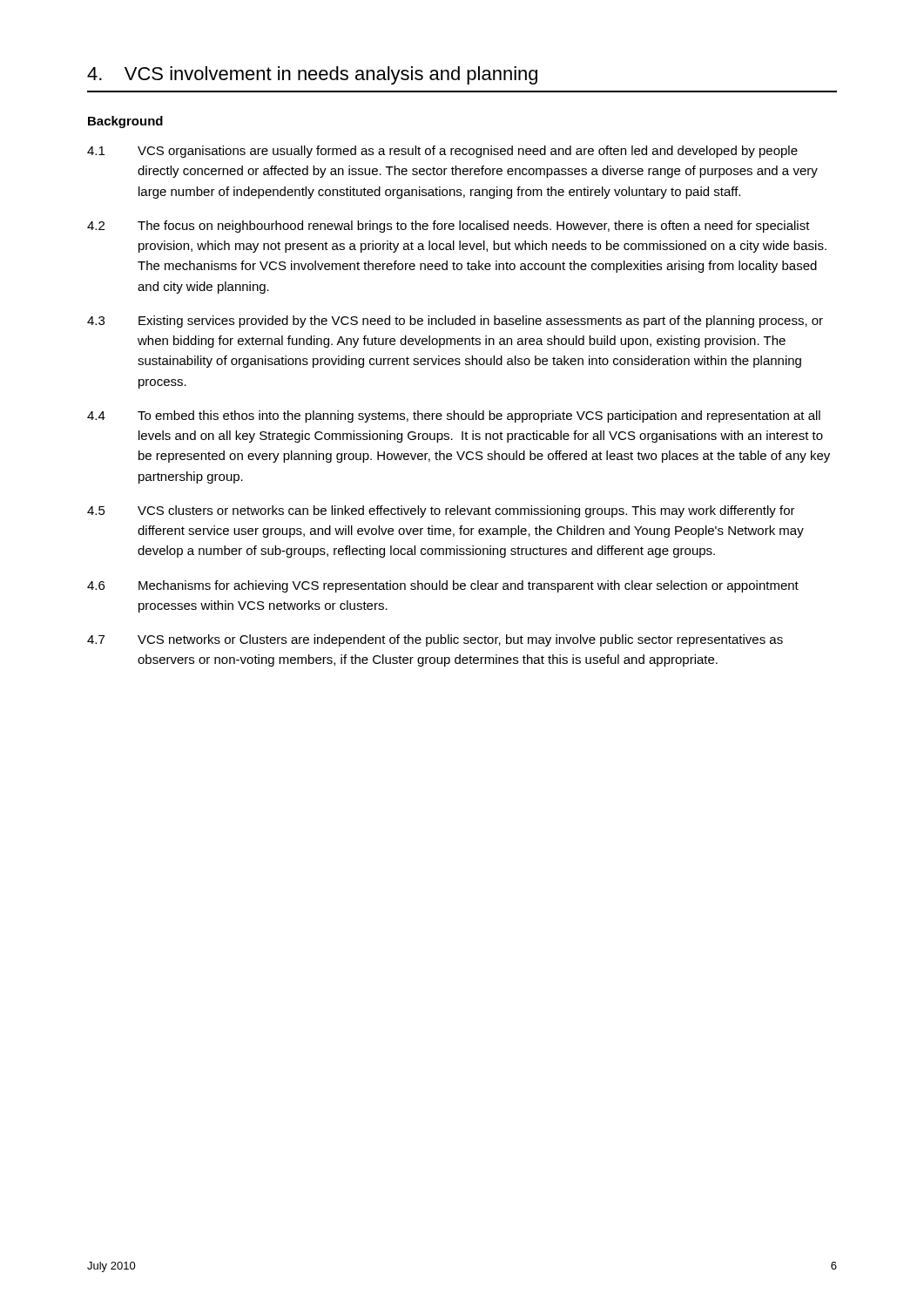Locate the list item containing "4.2 The focus"
The width and height of the screenshot is (924, 1307).
click(x=462, y=256)
